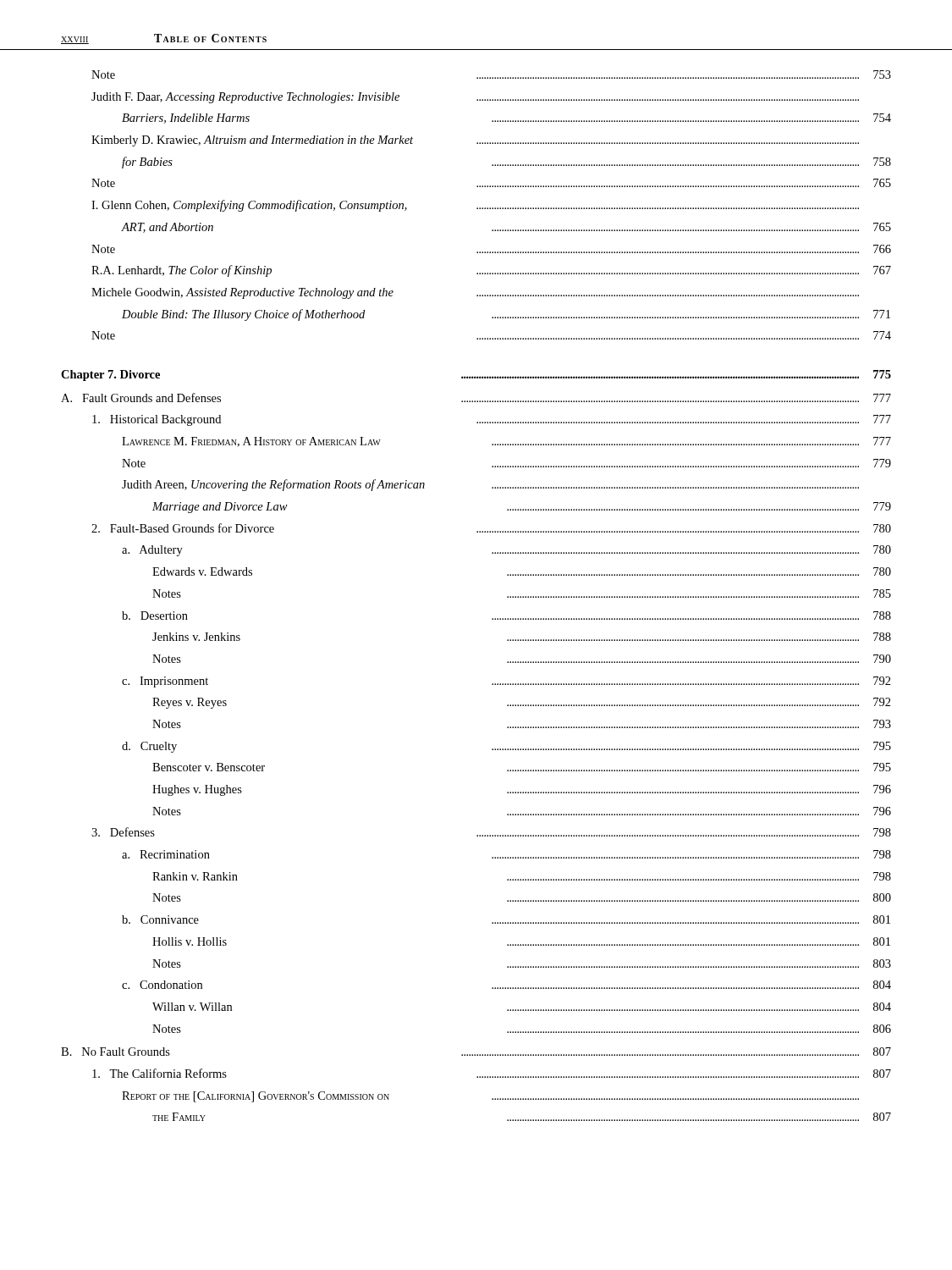952x1270 pixels.
Task: Point to "Note 753"
Action: [x=491, y=75]
